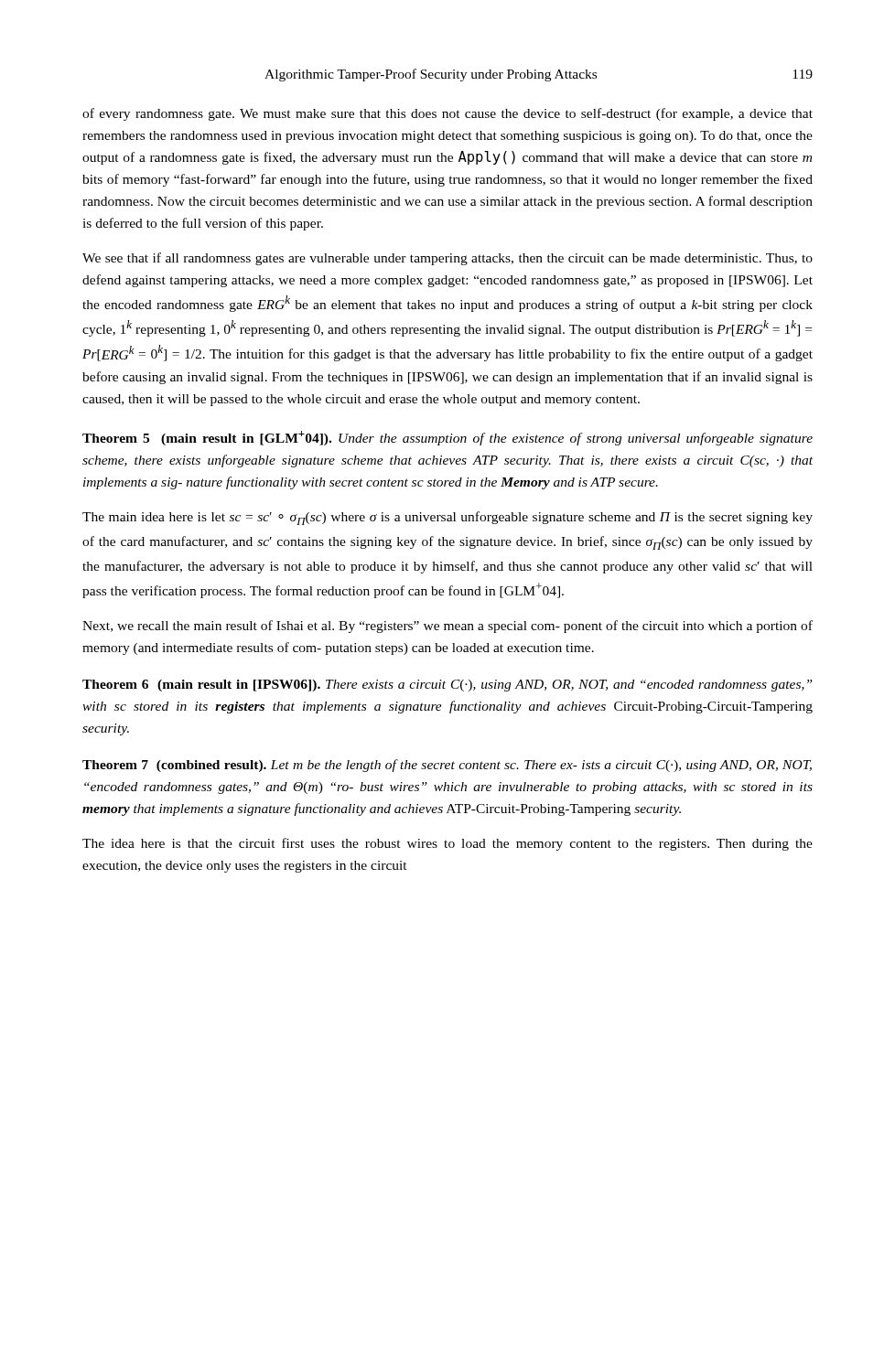Click on the text block with the text "We see that if all"
The width and height of the screenshot is (895, 1372).
tap(448, 328)
